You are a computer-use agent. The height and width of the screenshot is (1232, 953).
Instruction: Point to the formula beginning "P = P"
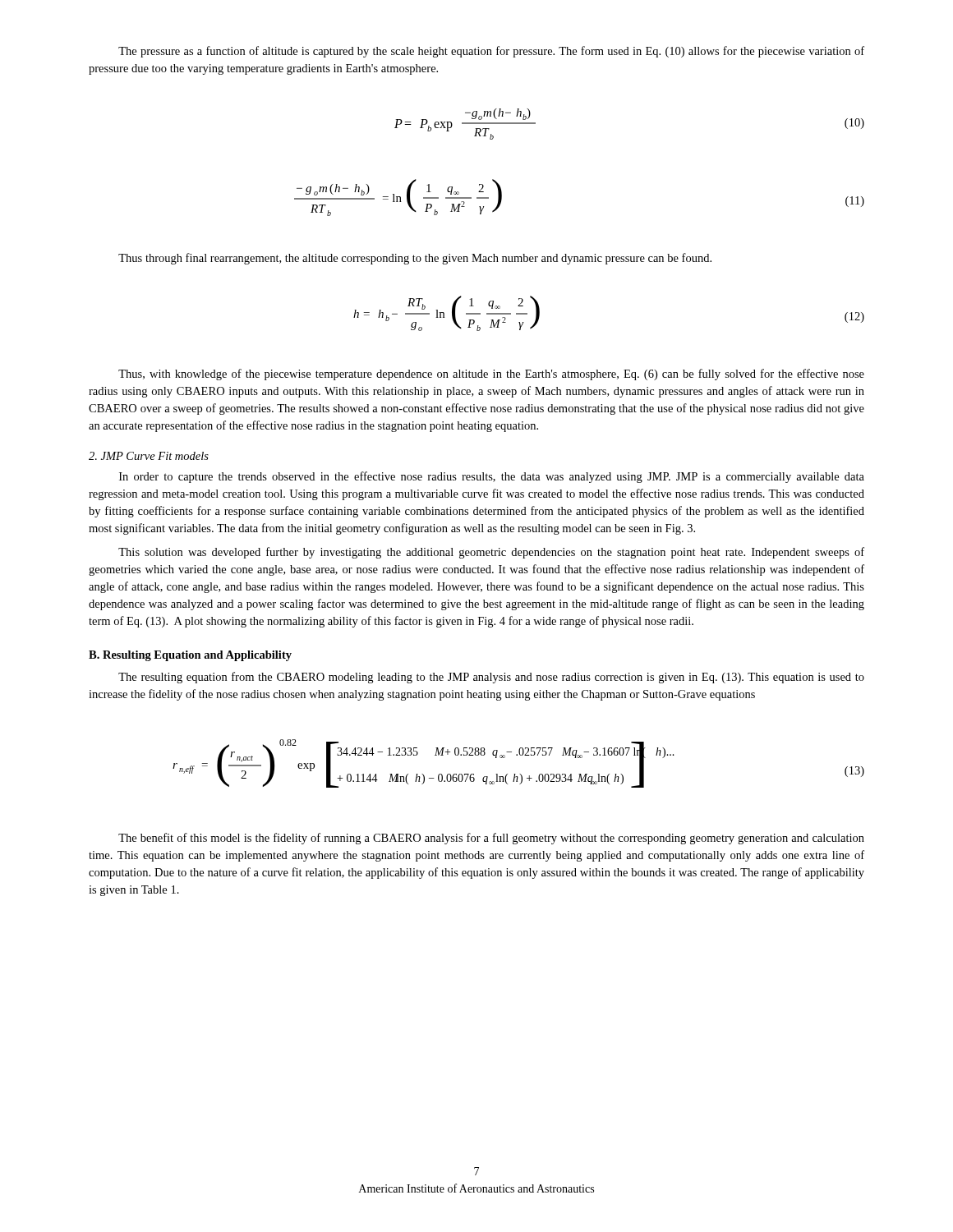[498, 124]
